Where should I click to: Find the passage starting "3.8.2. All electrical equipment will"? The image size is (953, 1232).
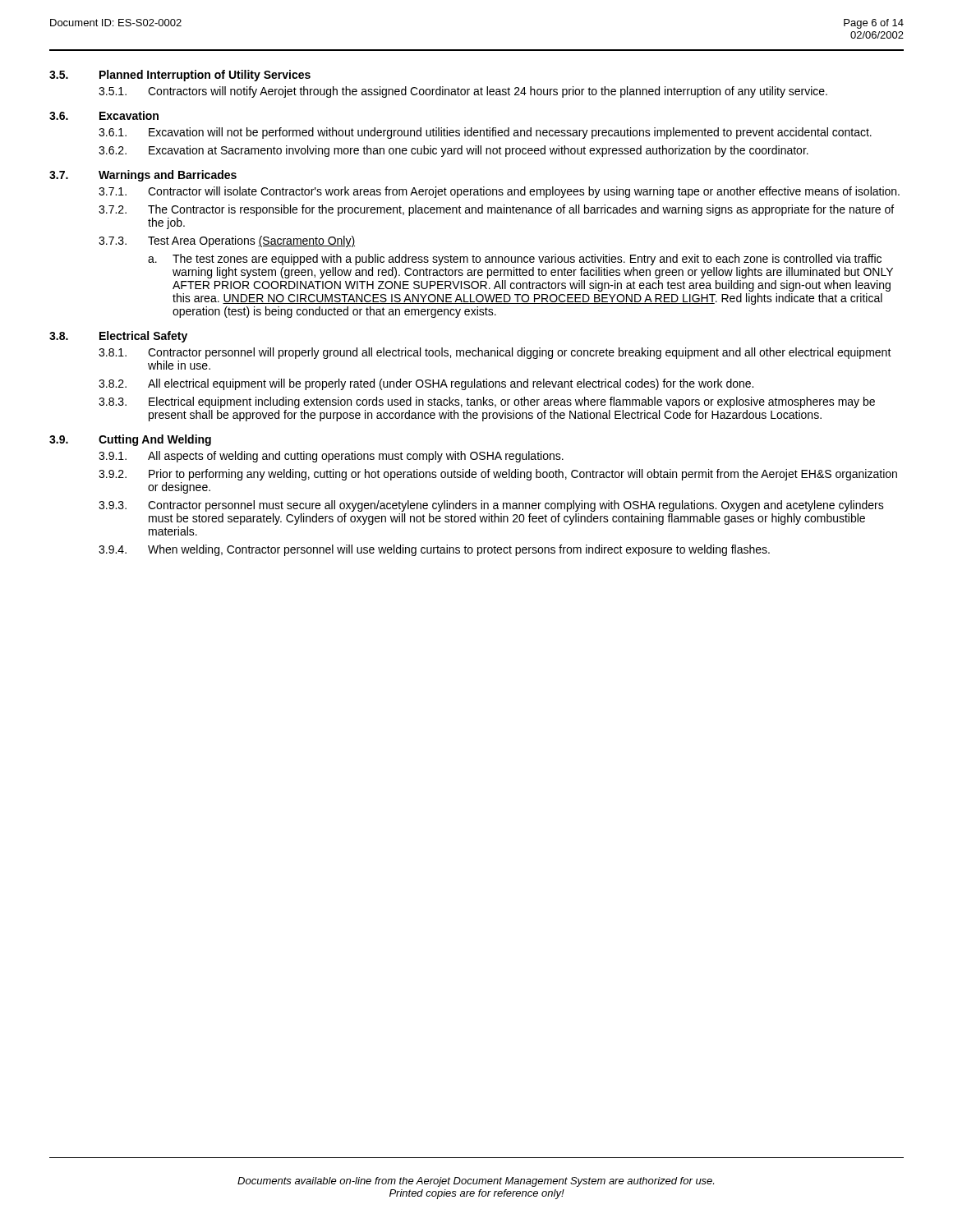pyautogui.click(x=501, y=384)
